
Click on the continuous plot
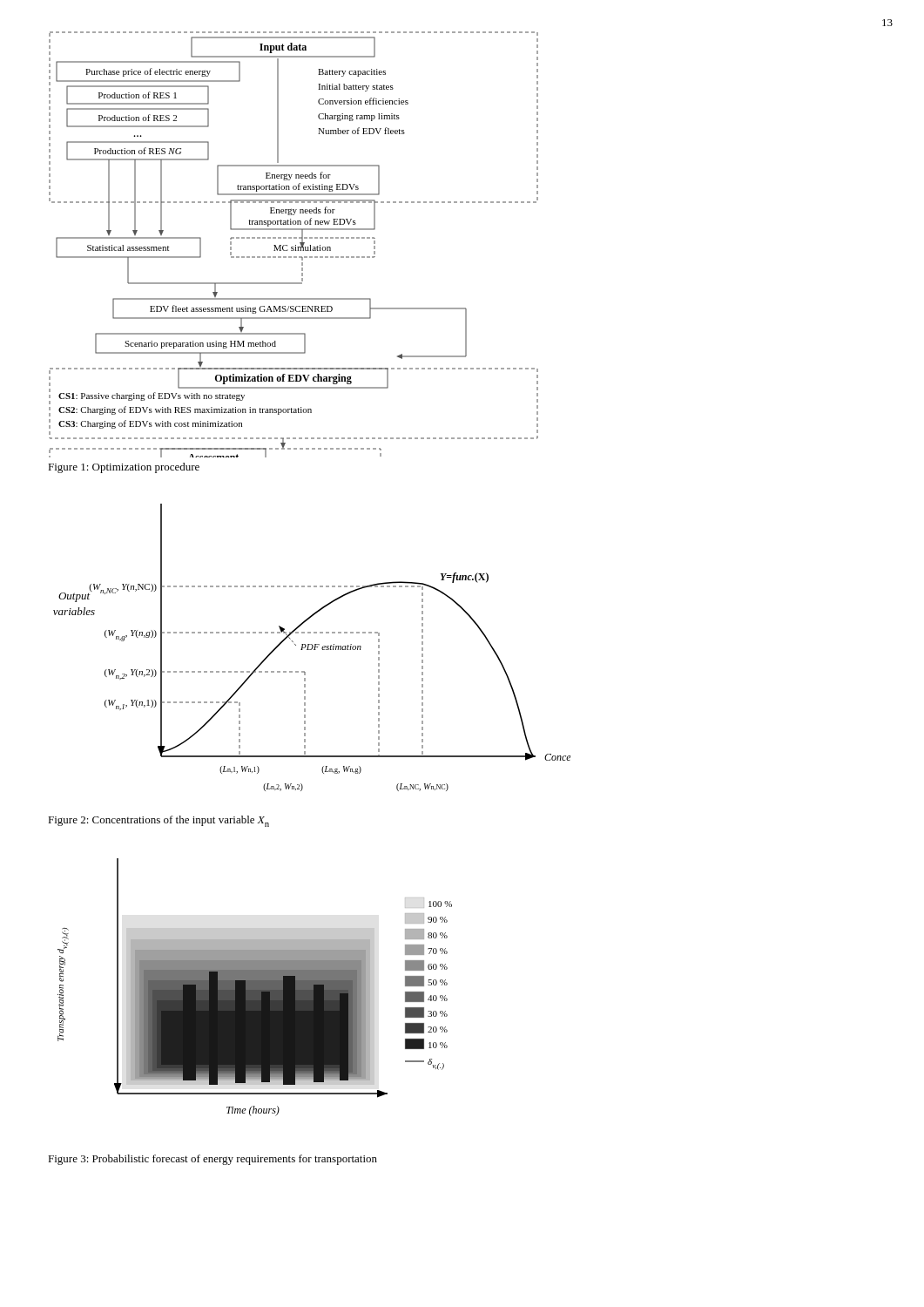coord(309,647)
